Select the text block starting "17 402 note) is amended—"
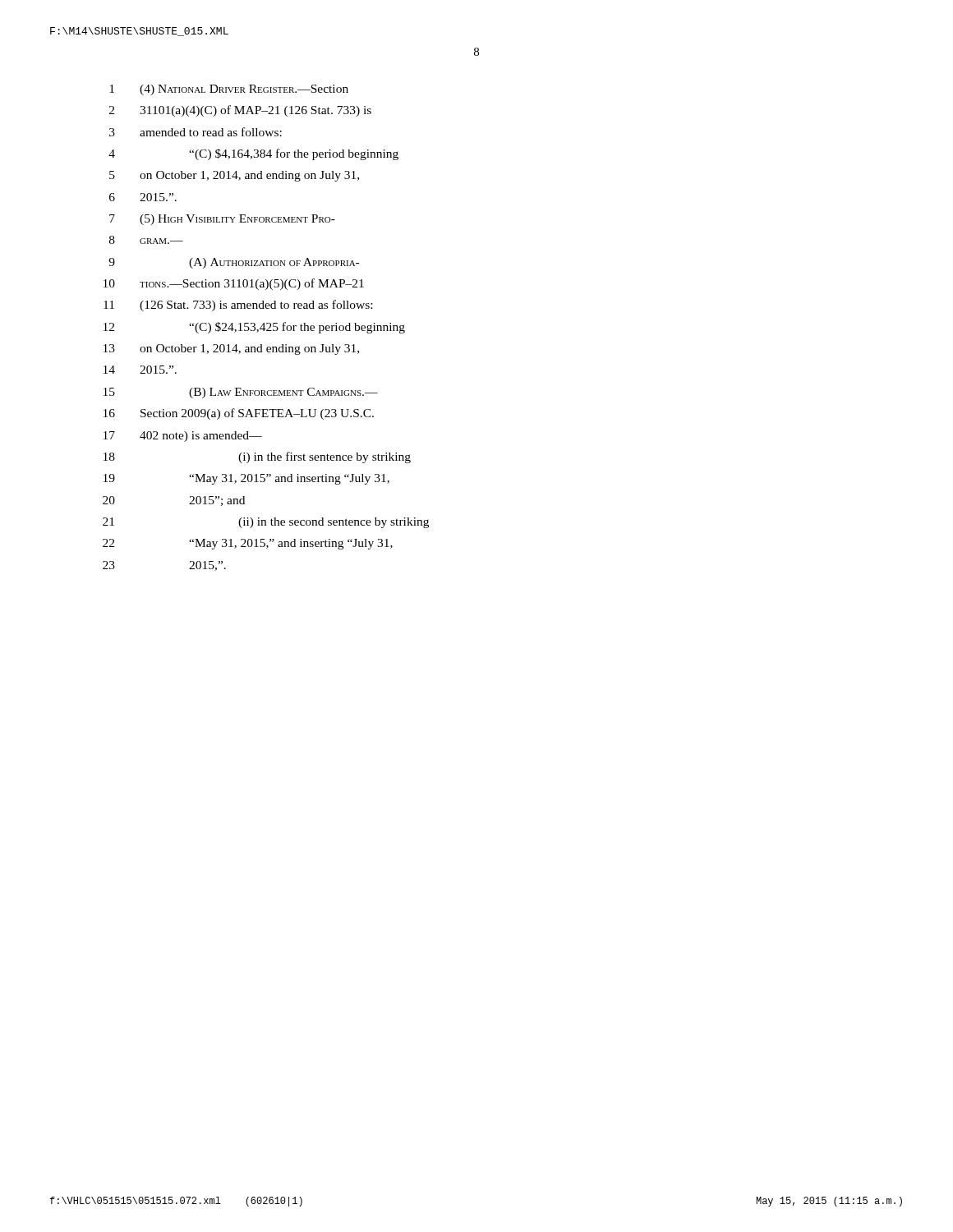Image resolution: width=953 pixels, height=1232 pixels. coord(183,437)
